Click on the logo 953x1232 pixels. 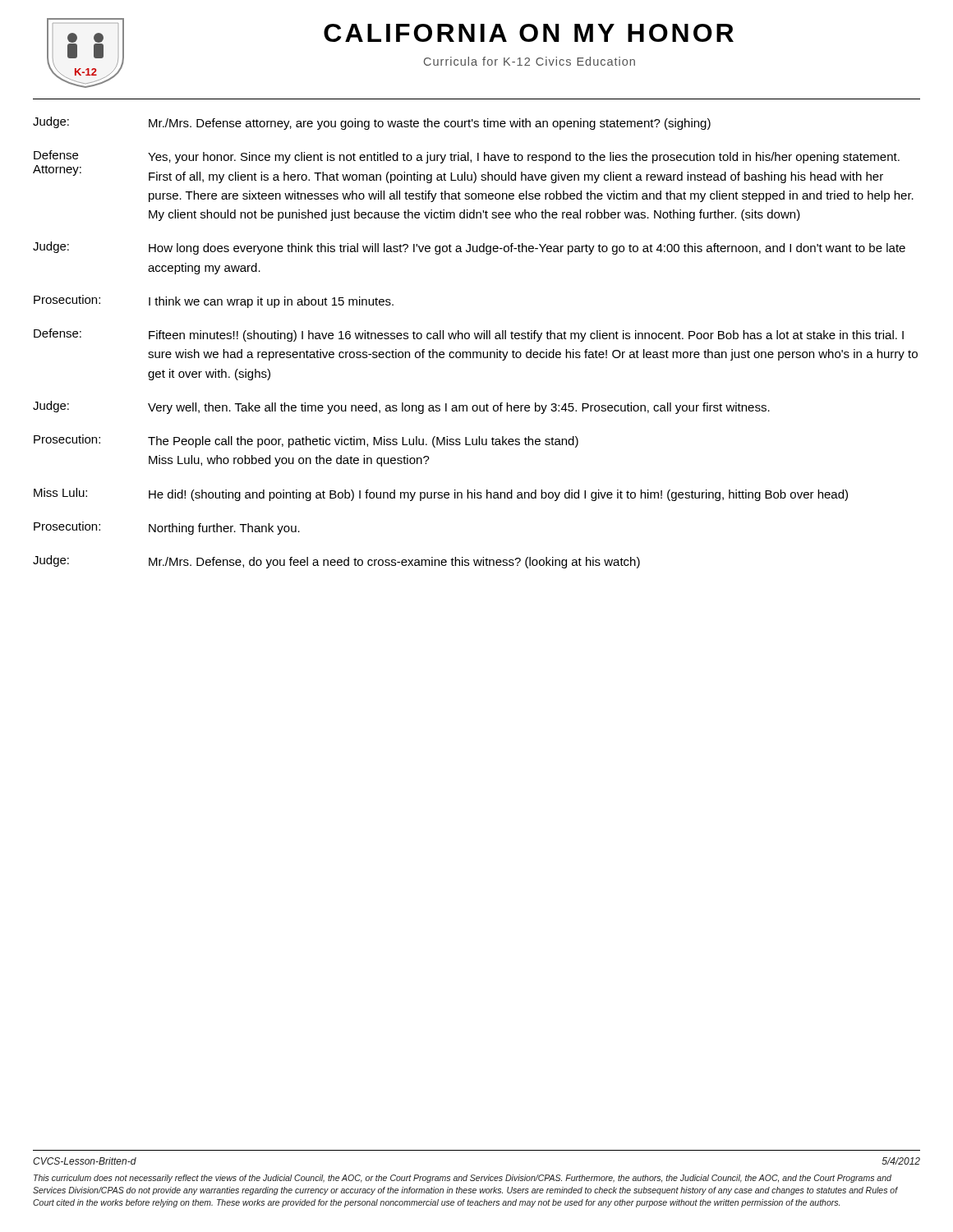pos(85,52)
